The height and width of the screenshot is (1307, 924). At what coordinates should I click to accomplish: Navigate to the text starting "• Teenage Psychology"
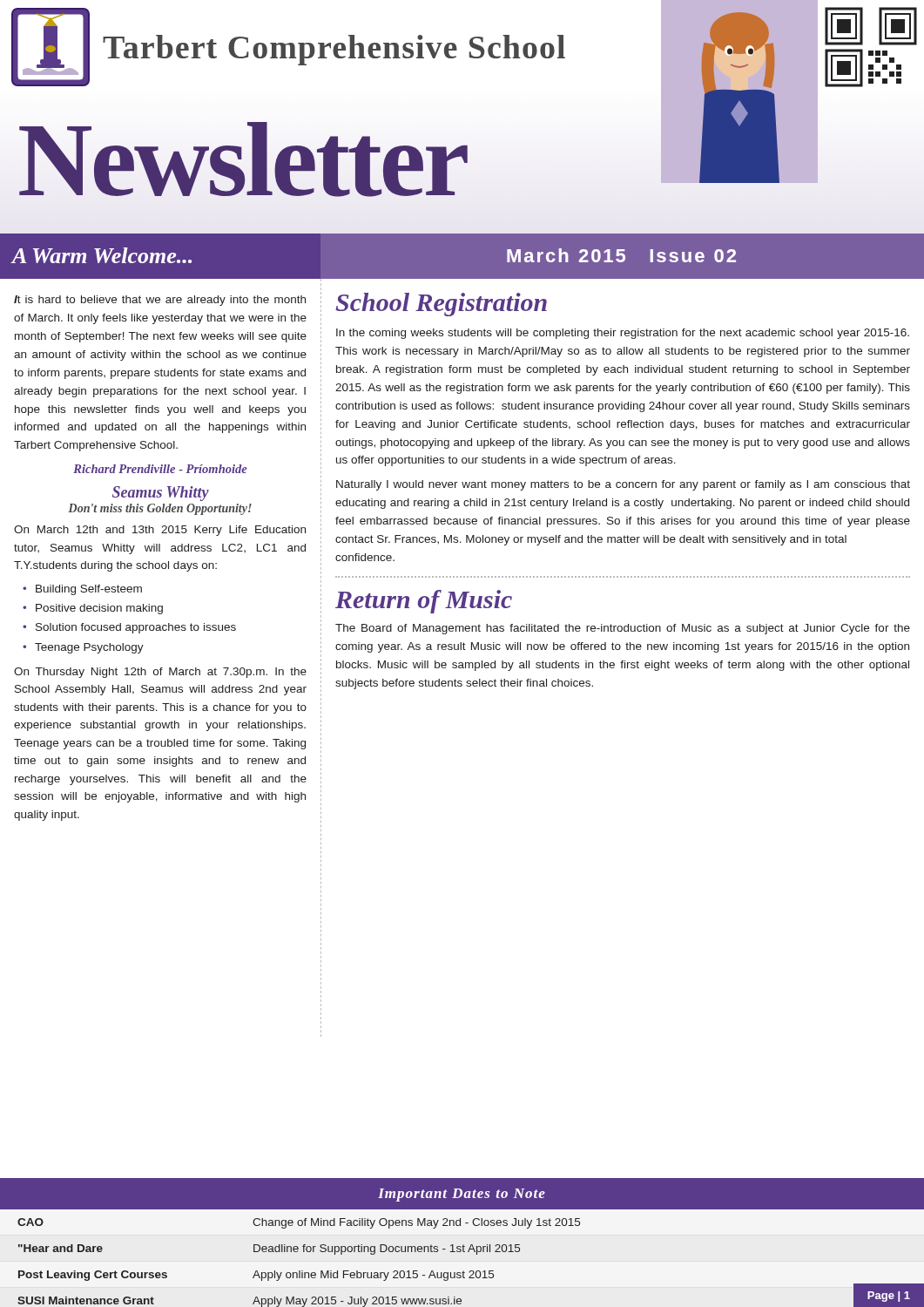point(83,647)
